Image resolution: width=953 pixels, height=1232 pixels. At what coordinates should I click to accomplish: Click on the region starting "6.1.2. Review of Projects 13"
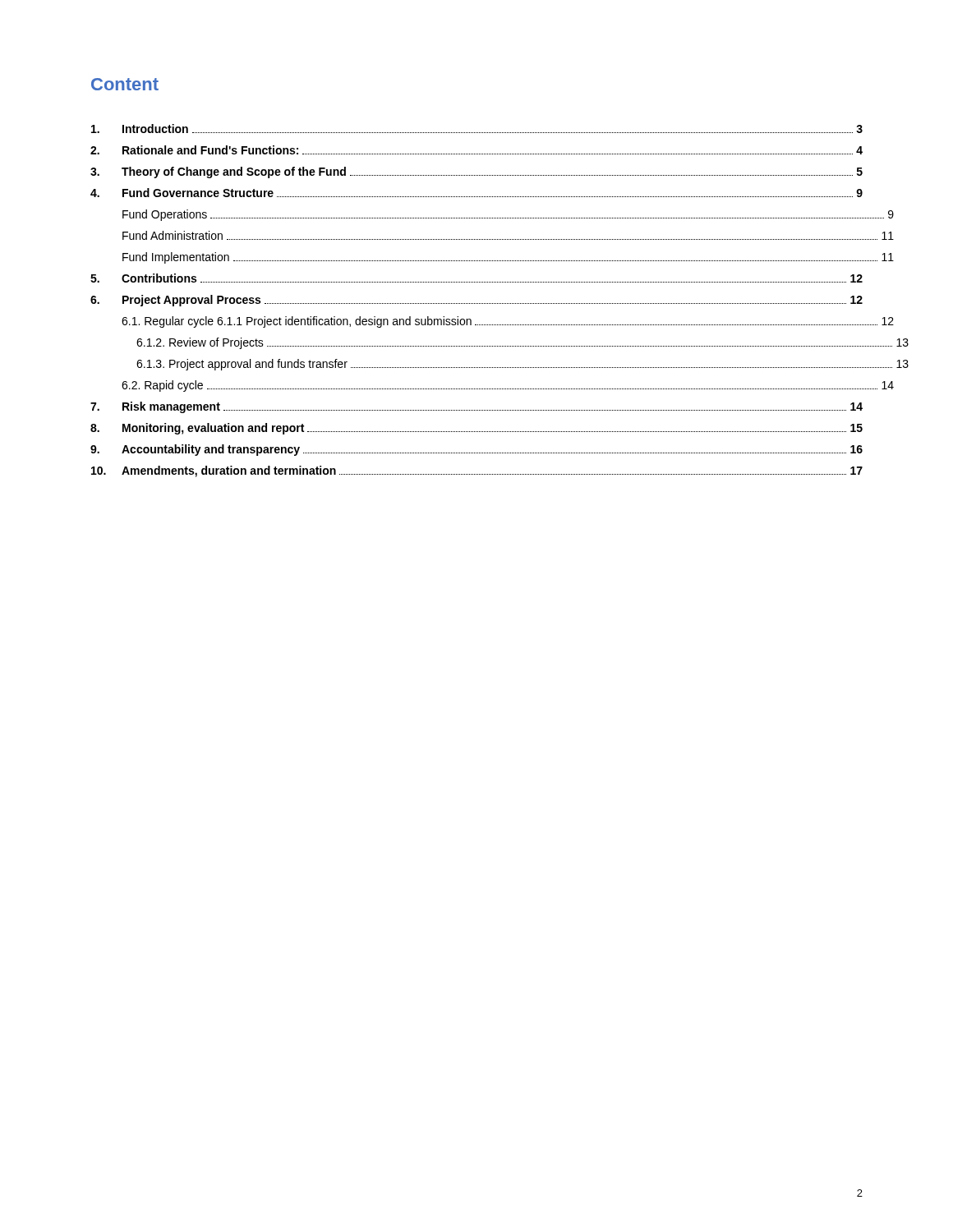click(522, 342)
